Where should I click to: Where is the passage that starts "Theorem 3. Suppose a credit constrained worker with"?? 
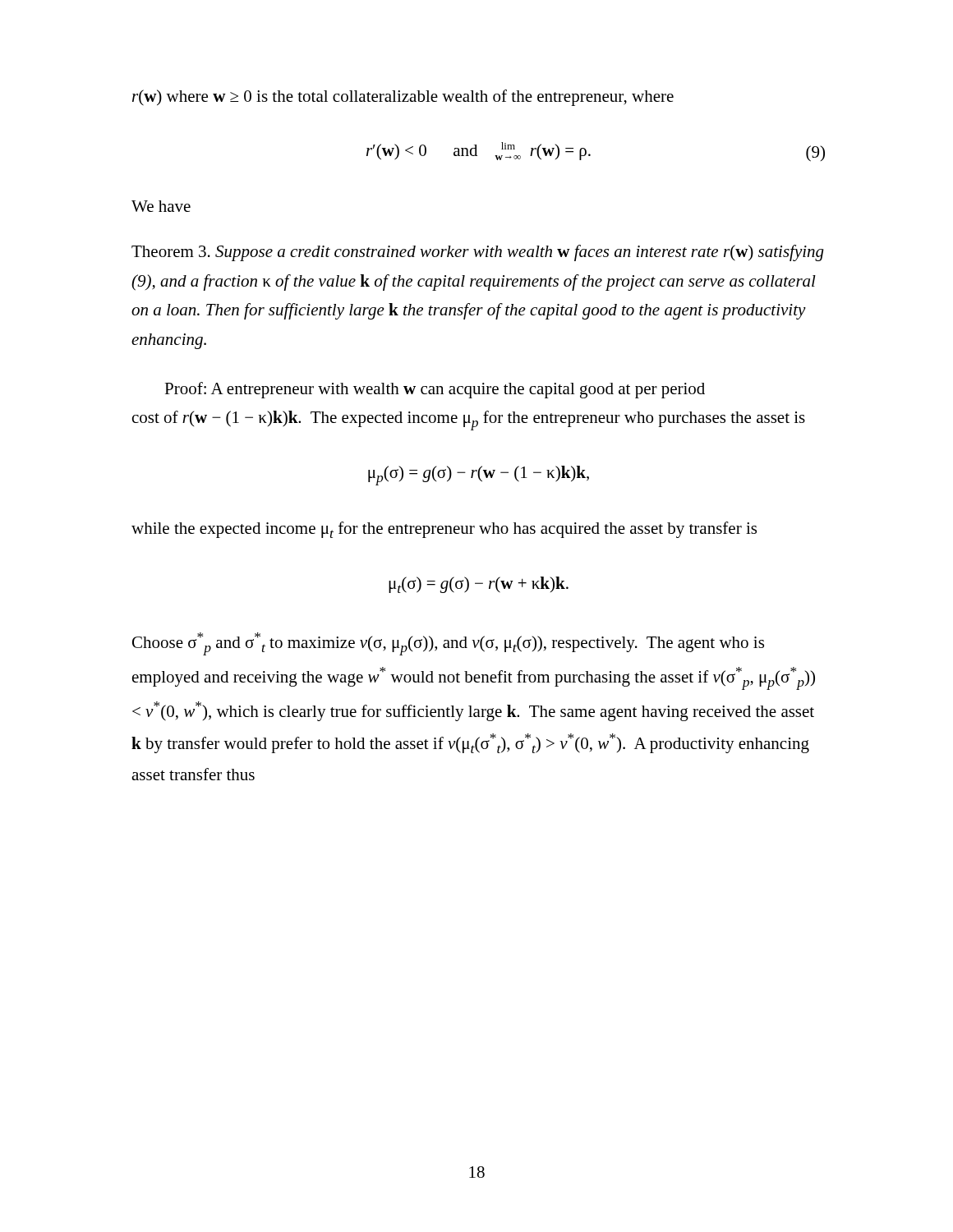tap(478, 295)
